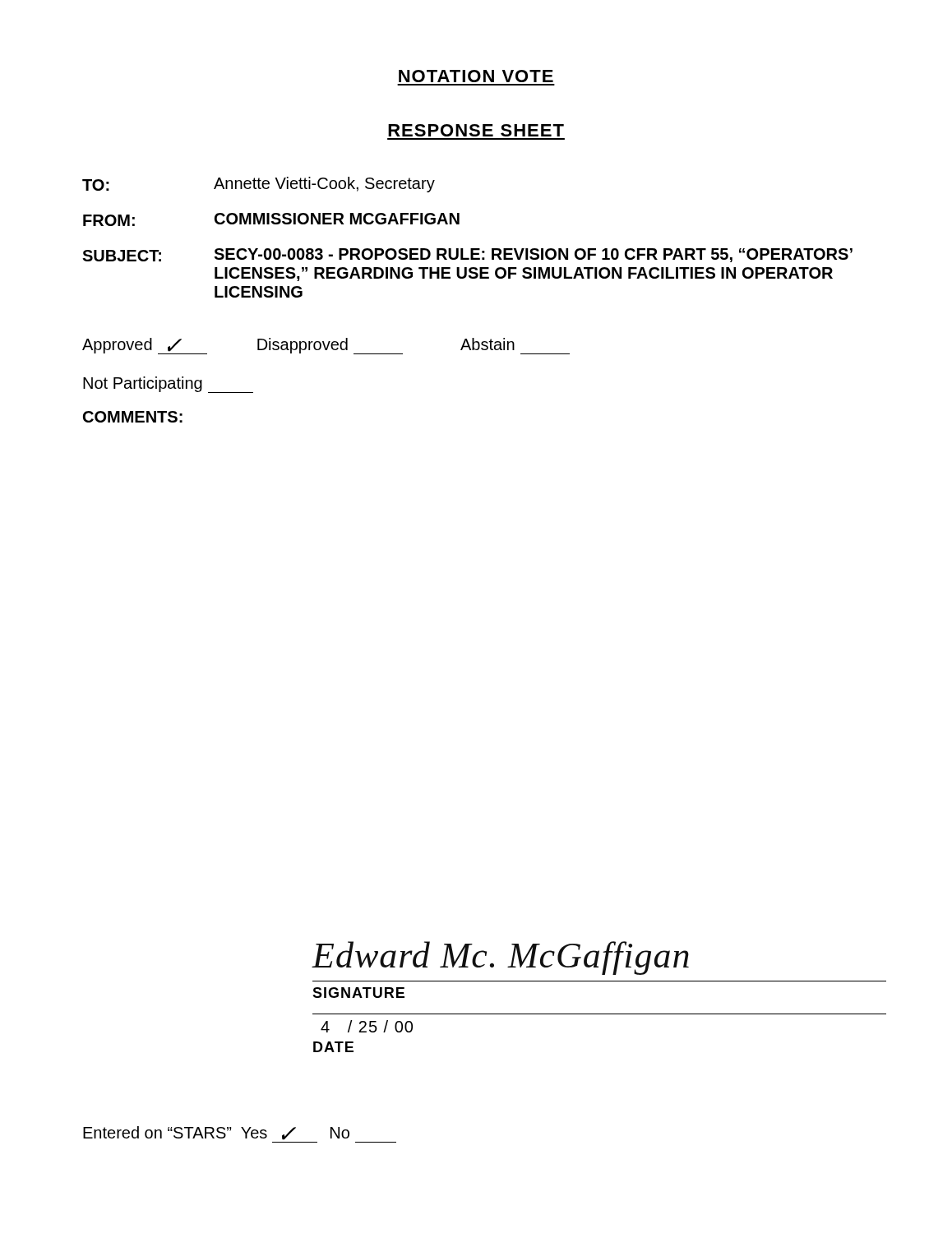Click on the title that reads "RESPONSE SHEET"

[x=476, y=130]
